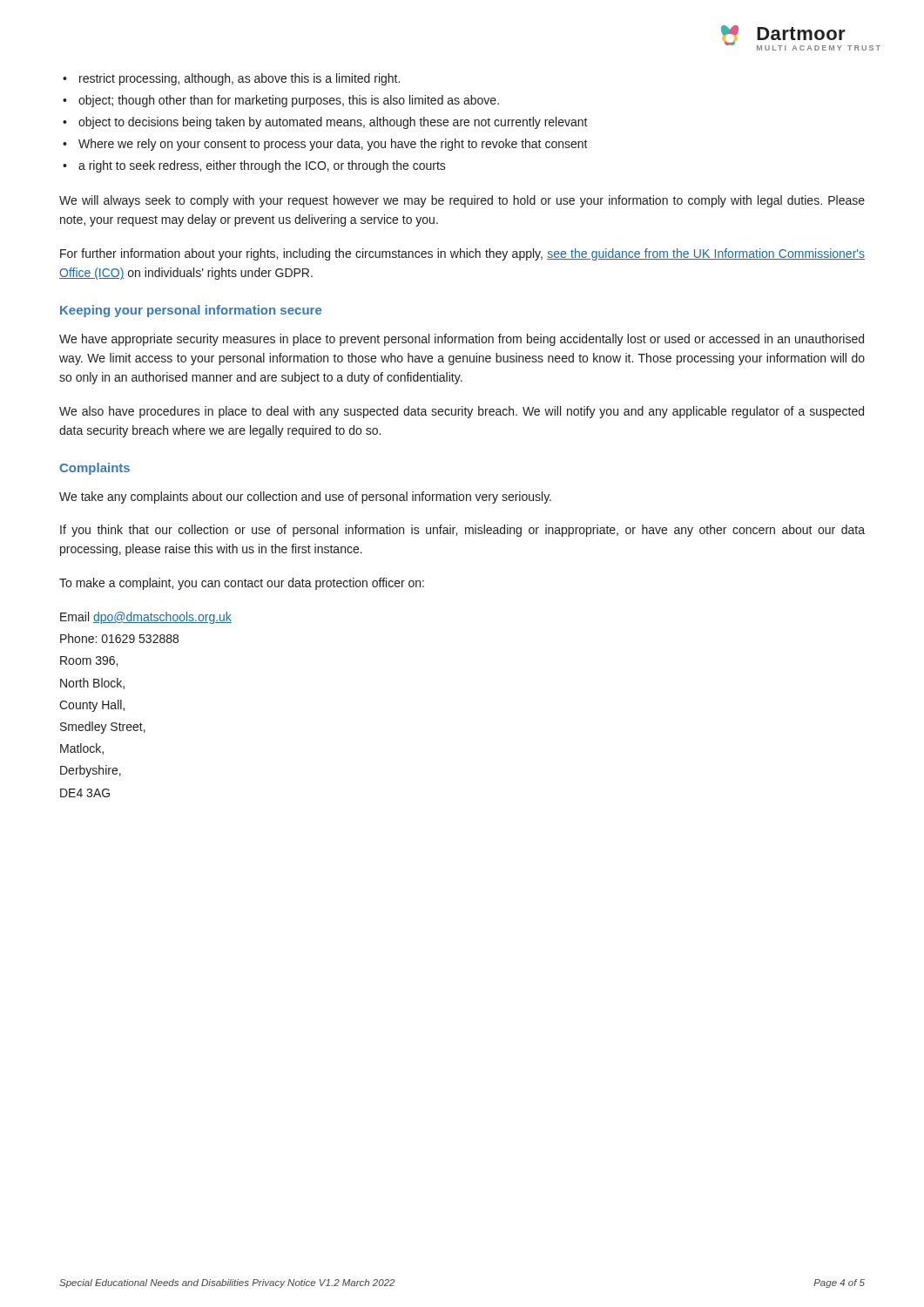Locate the list item that says "restrict processing, although, as"

(240, 78)
